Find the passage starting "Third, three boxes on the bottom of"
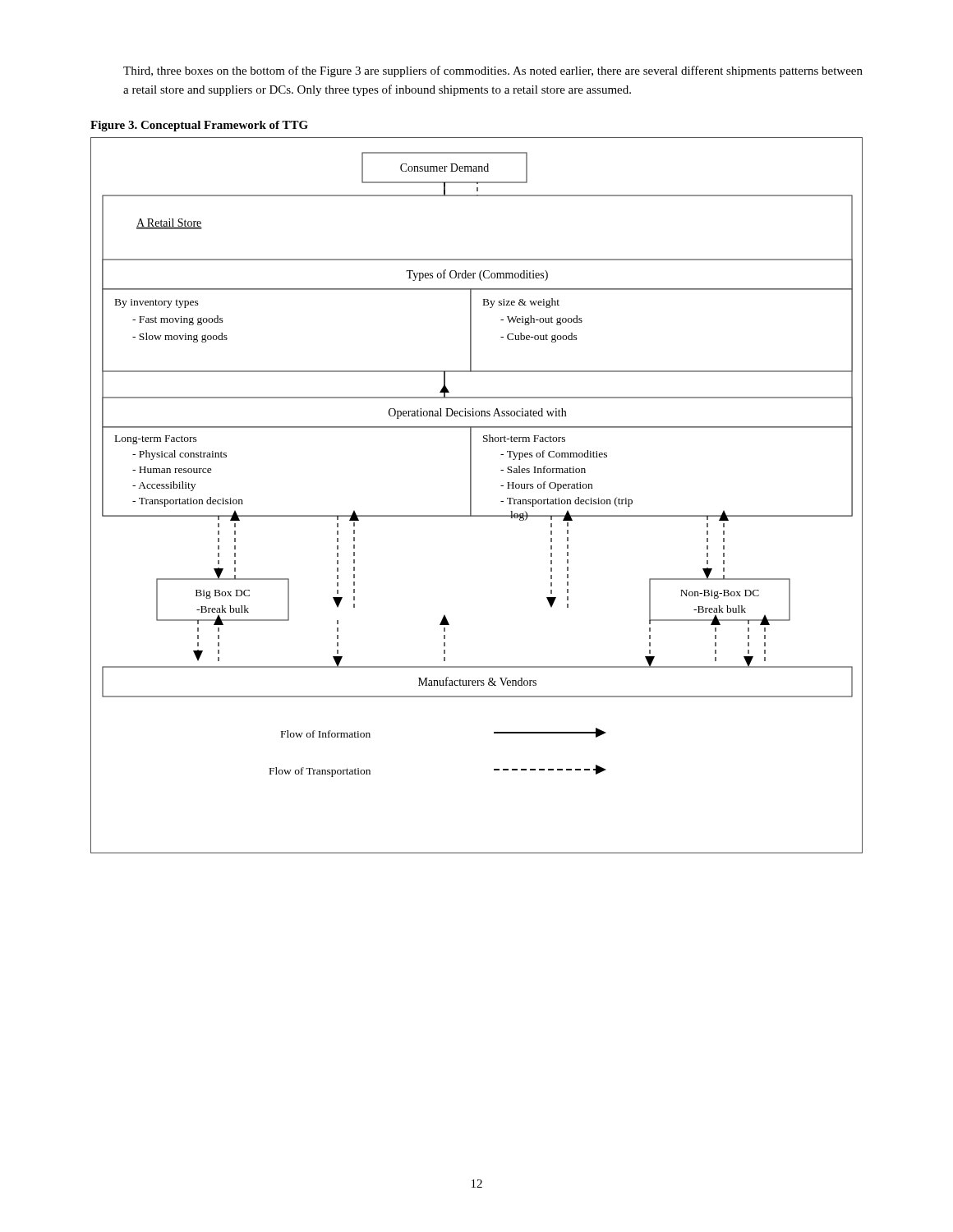This screenshot has height=1232, width=953. click(493, 81)
